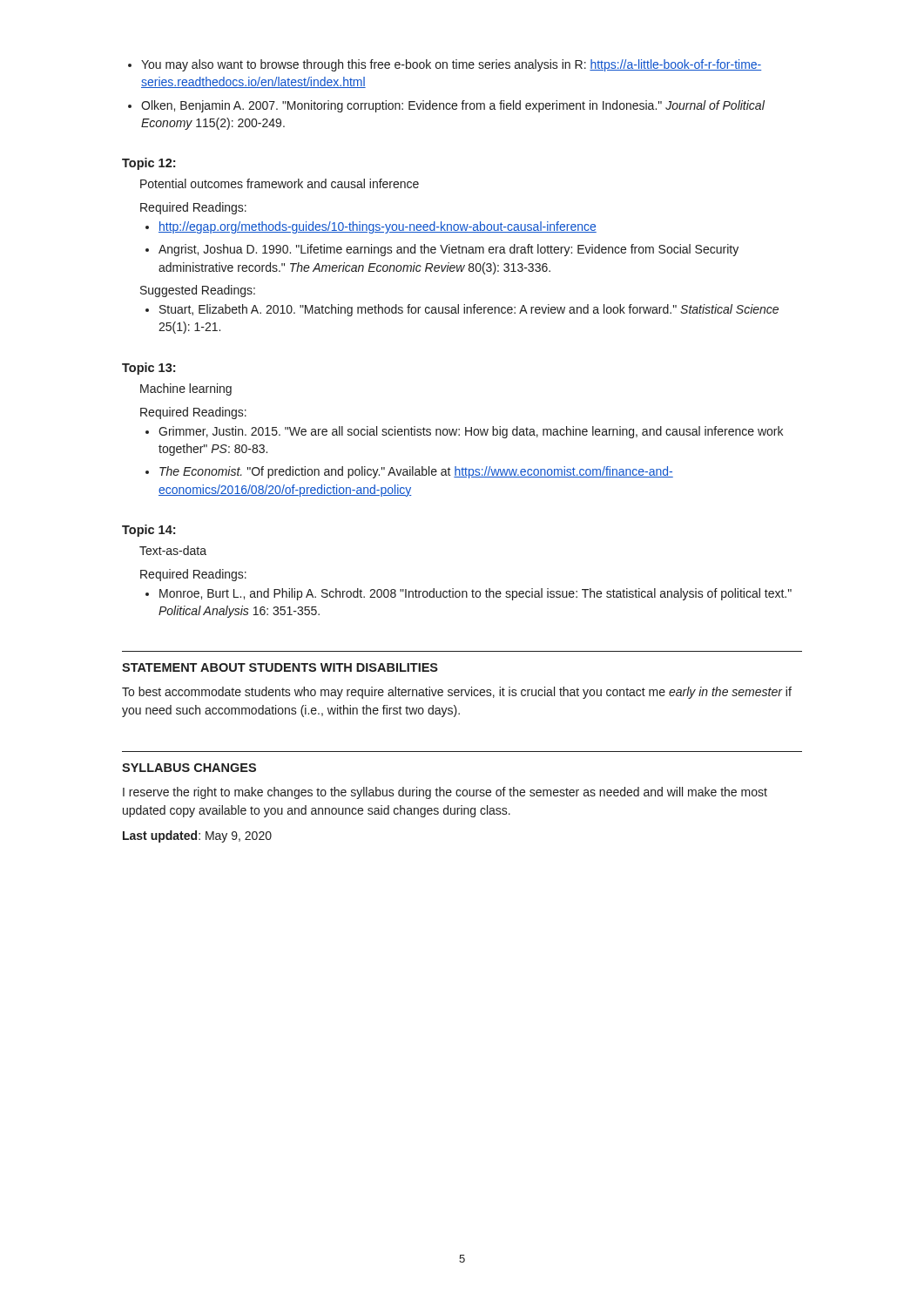The height and width of the screenshot is (1307, 924).
Task: Where is the passage that starts "Angrist, Joshua D. 1990. "Lifetime earnings"?
Action: (480, 259)
